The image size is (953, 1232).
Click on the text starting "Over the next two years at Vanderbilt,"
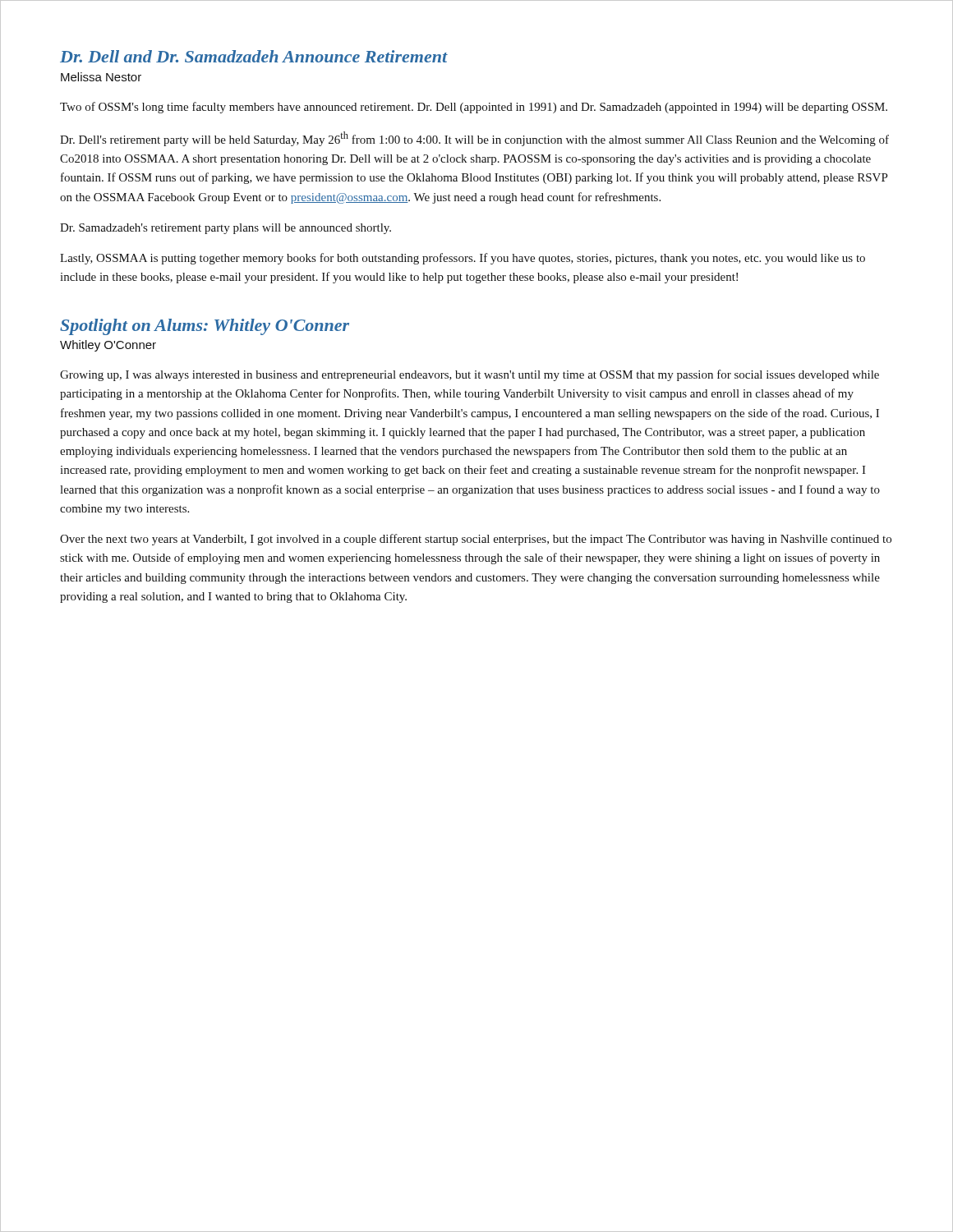(476, 567)
